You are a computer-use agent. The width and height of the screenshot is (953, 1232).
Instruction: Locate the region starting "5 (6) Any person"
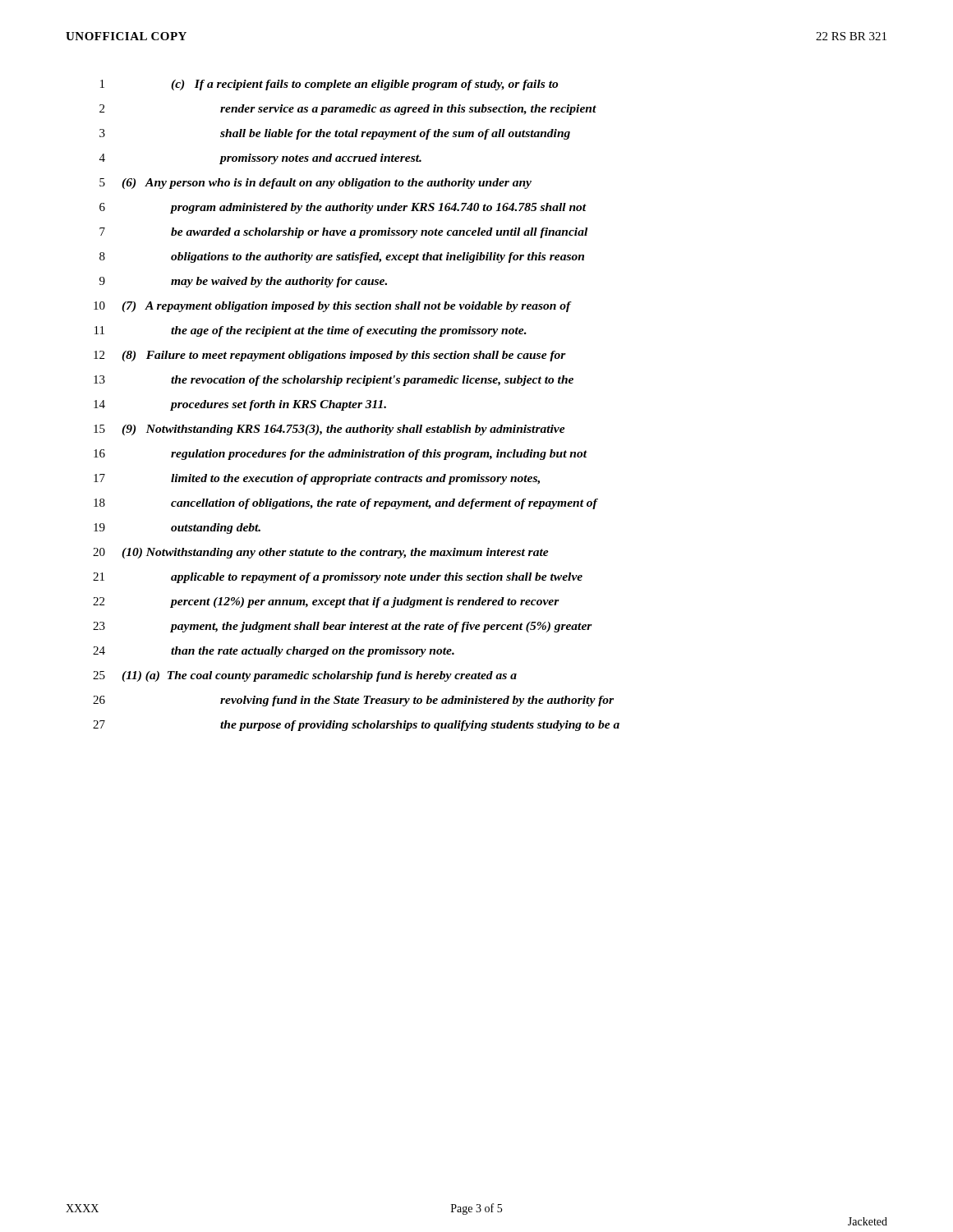point(476,182)
